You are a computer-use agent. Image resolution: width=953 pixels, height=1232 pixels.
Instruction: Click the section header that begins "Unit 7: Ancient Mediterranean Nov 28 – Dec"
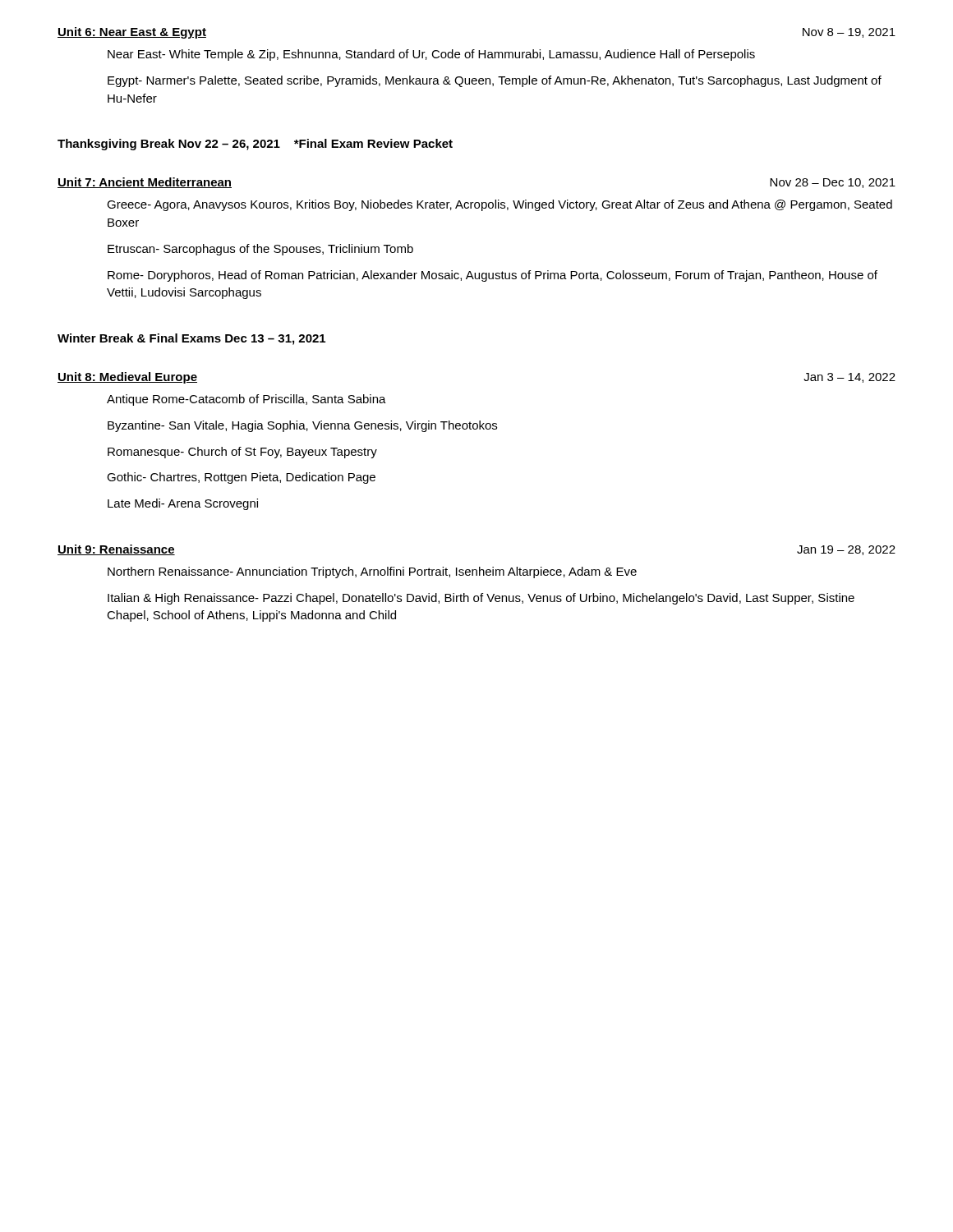[x=143, y=181]
